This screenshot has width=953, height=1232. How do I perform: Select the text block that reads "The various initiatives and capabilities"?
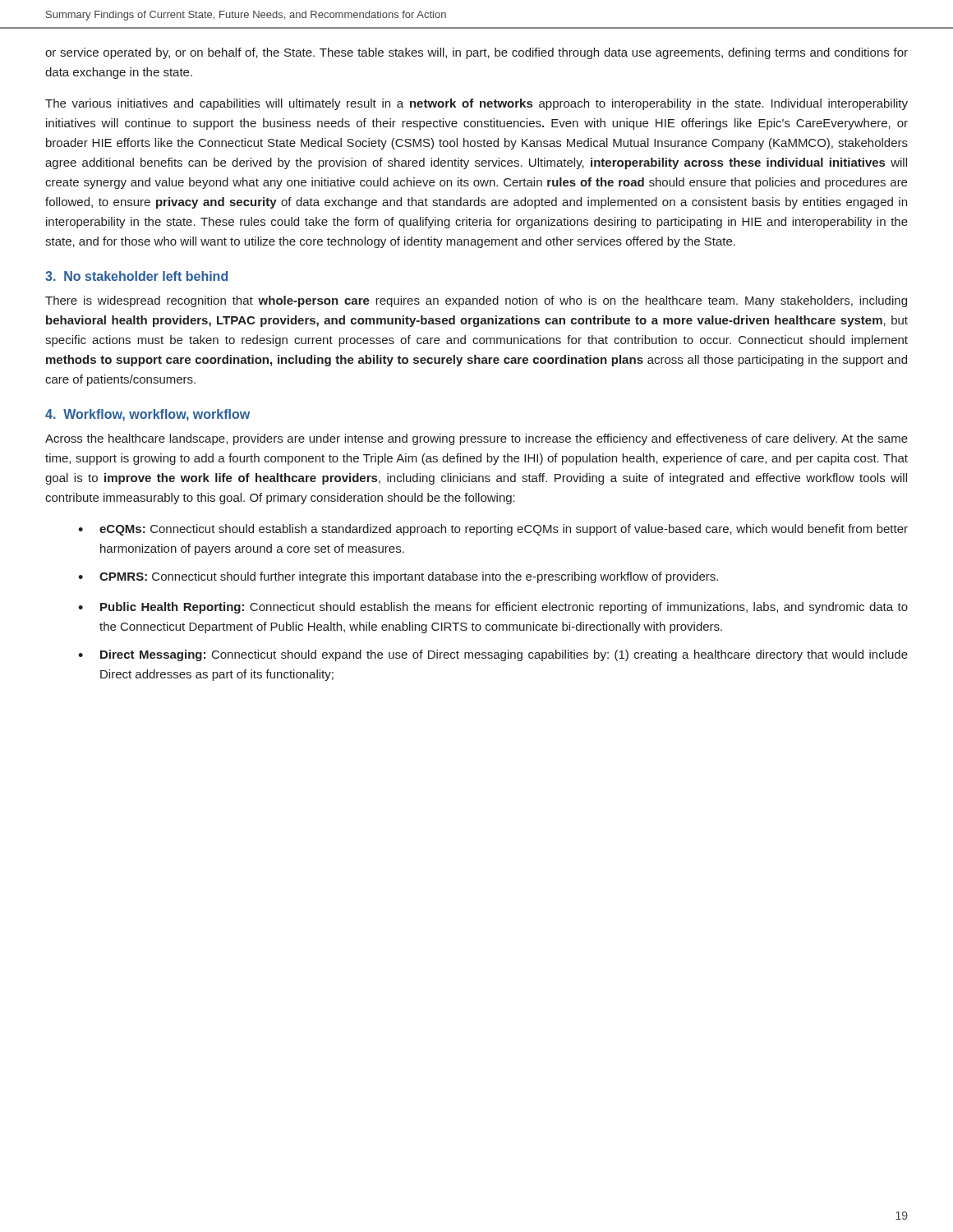pos(476,172)
